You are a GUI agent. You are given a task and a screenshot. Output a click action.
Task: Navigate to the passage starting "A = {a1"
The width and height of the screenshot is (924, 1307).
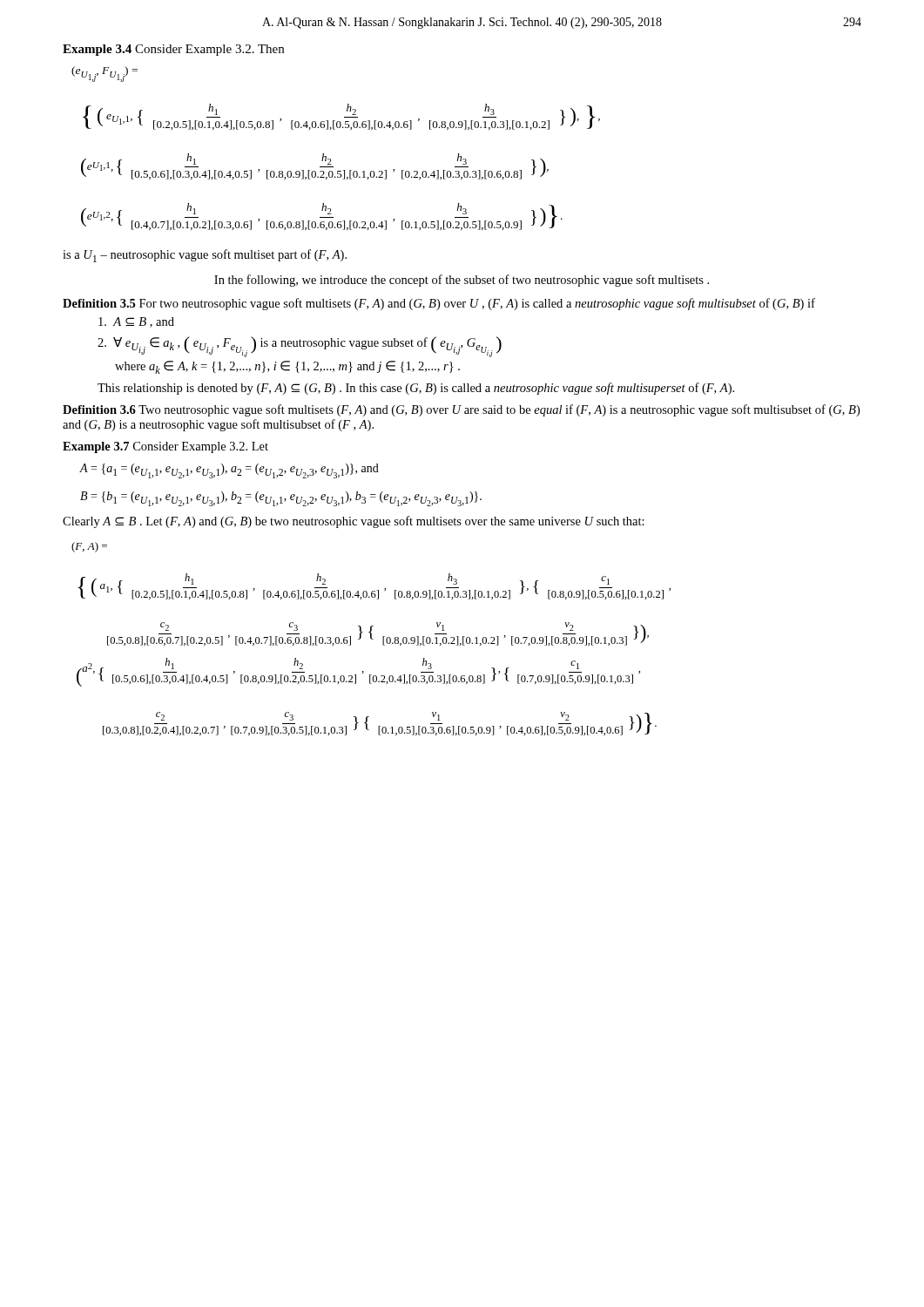(229, 471)
